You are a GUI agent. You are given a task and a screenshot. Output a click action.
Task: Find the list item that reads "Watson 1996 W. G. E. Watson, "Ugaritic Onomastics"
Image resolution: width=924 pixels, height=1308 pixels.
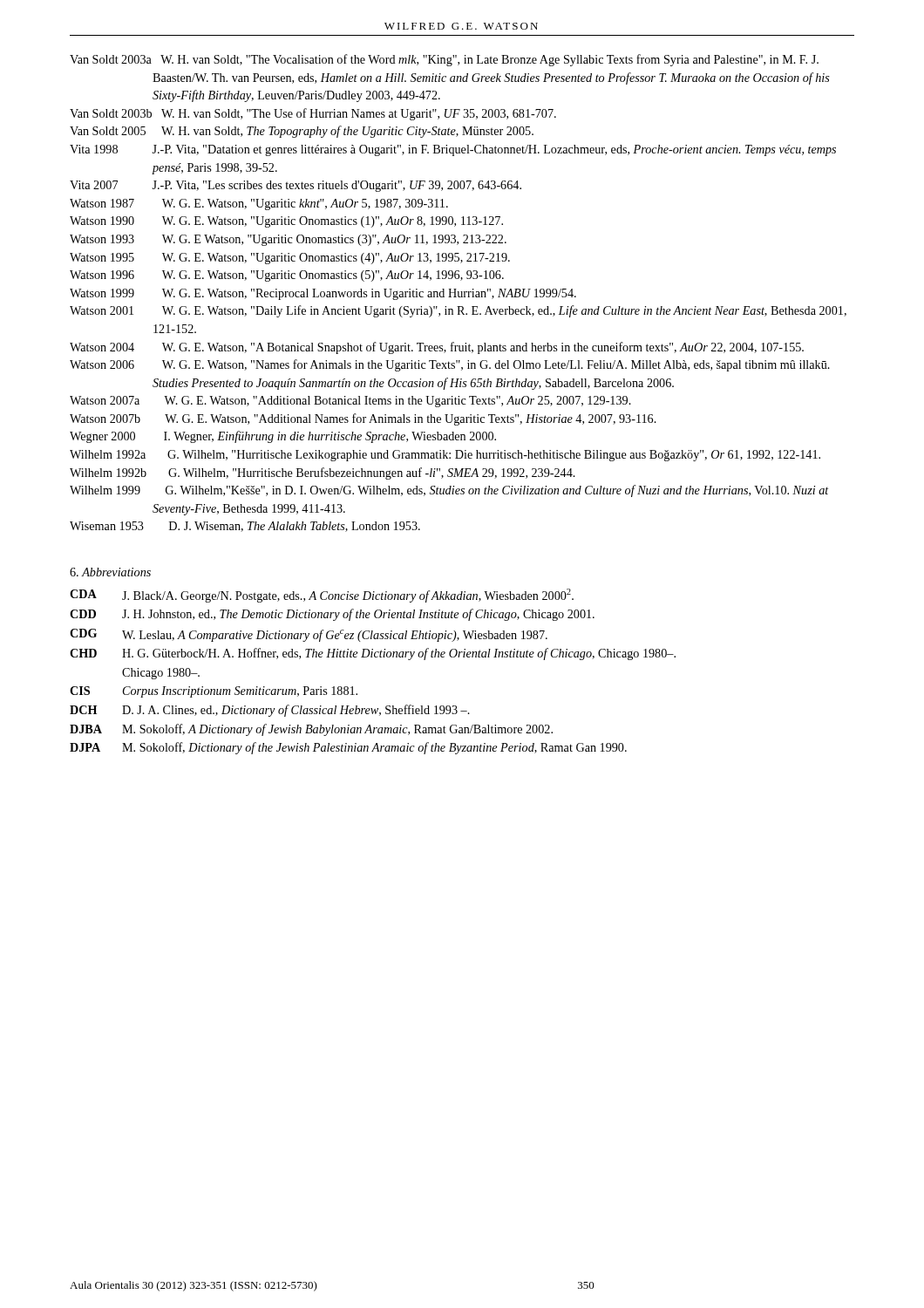(x=287, y=275)
